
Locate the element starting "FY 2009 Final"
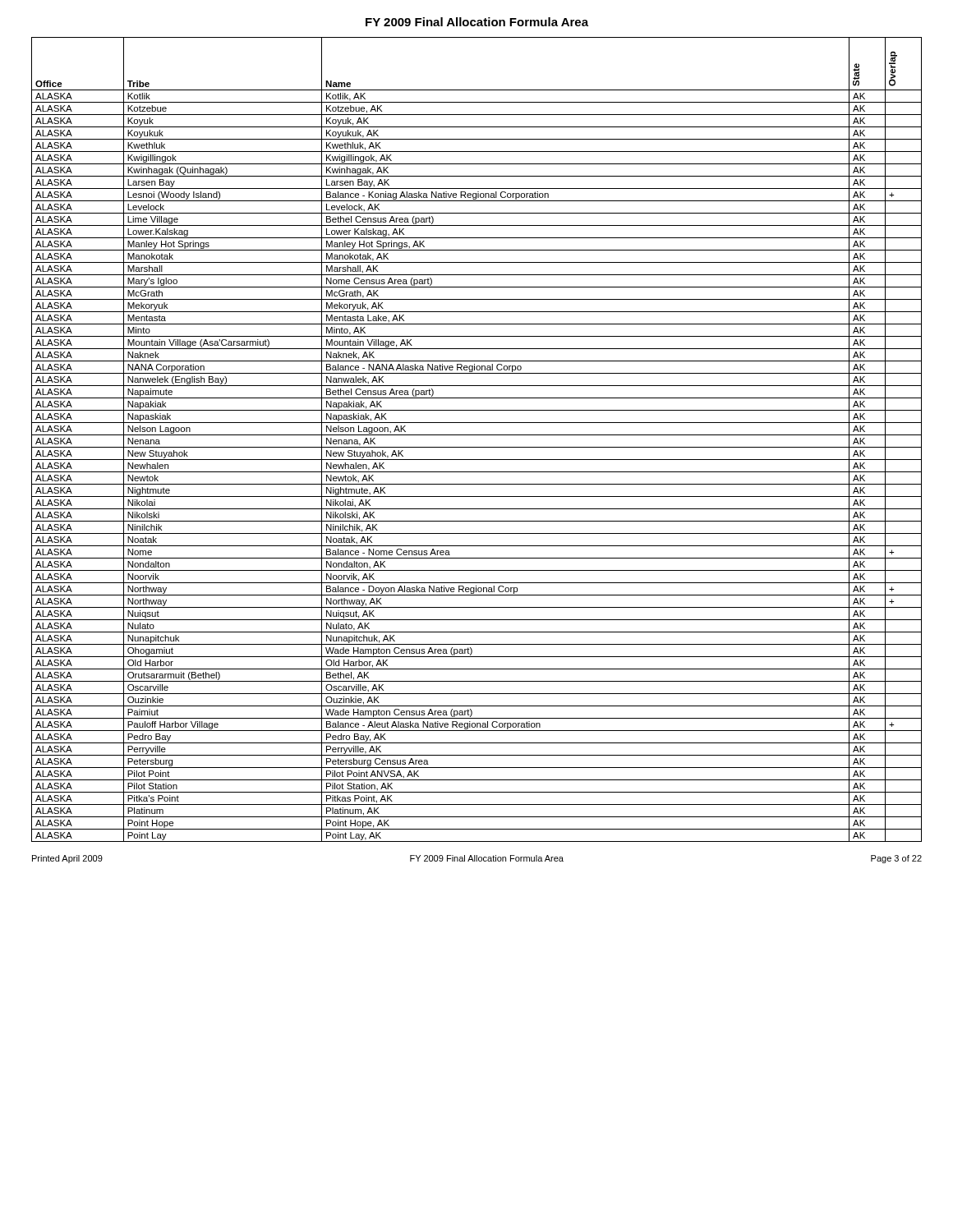point(476,22)
